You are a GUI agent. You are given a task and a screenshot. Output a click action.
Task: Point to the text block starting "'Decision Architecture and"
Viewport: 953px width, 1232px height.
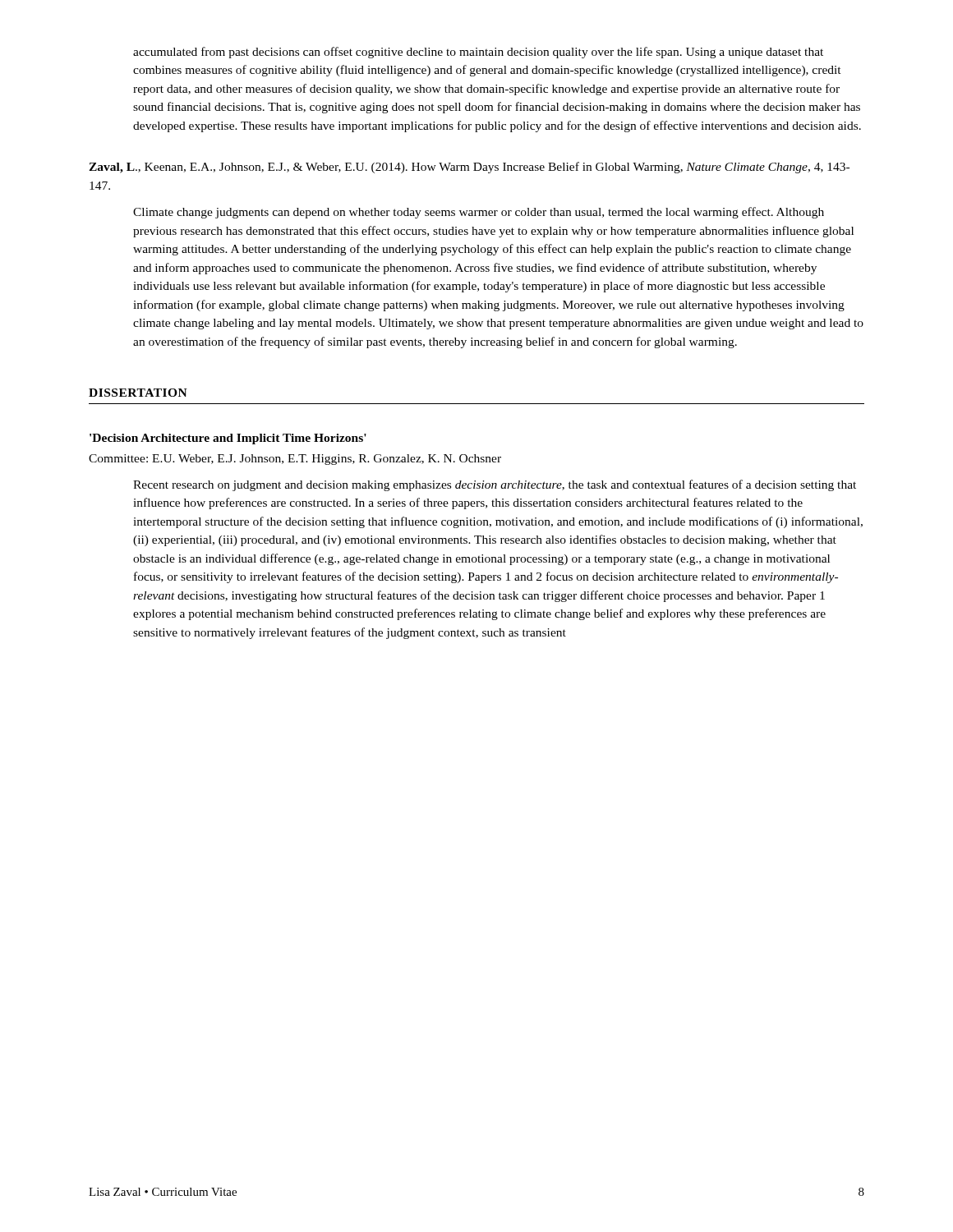tap(228, 439)
